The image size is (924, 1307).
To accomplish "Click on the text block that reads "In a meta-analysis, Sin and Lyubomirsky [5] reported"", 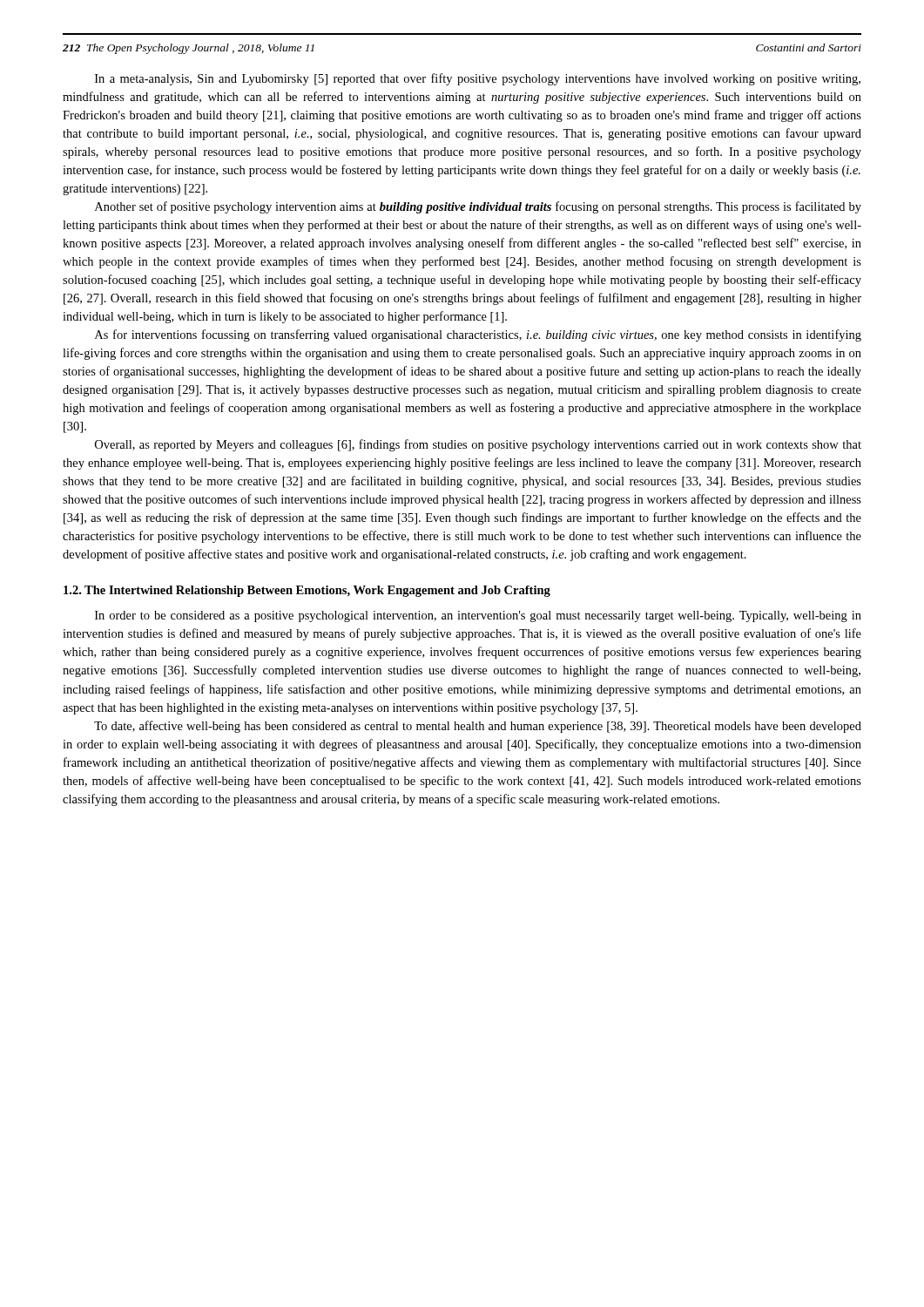I will 462,134.
